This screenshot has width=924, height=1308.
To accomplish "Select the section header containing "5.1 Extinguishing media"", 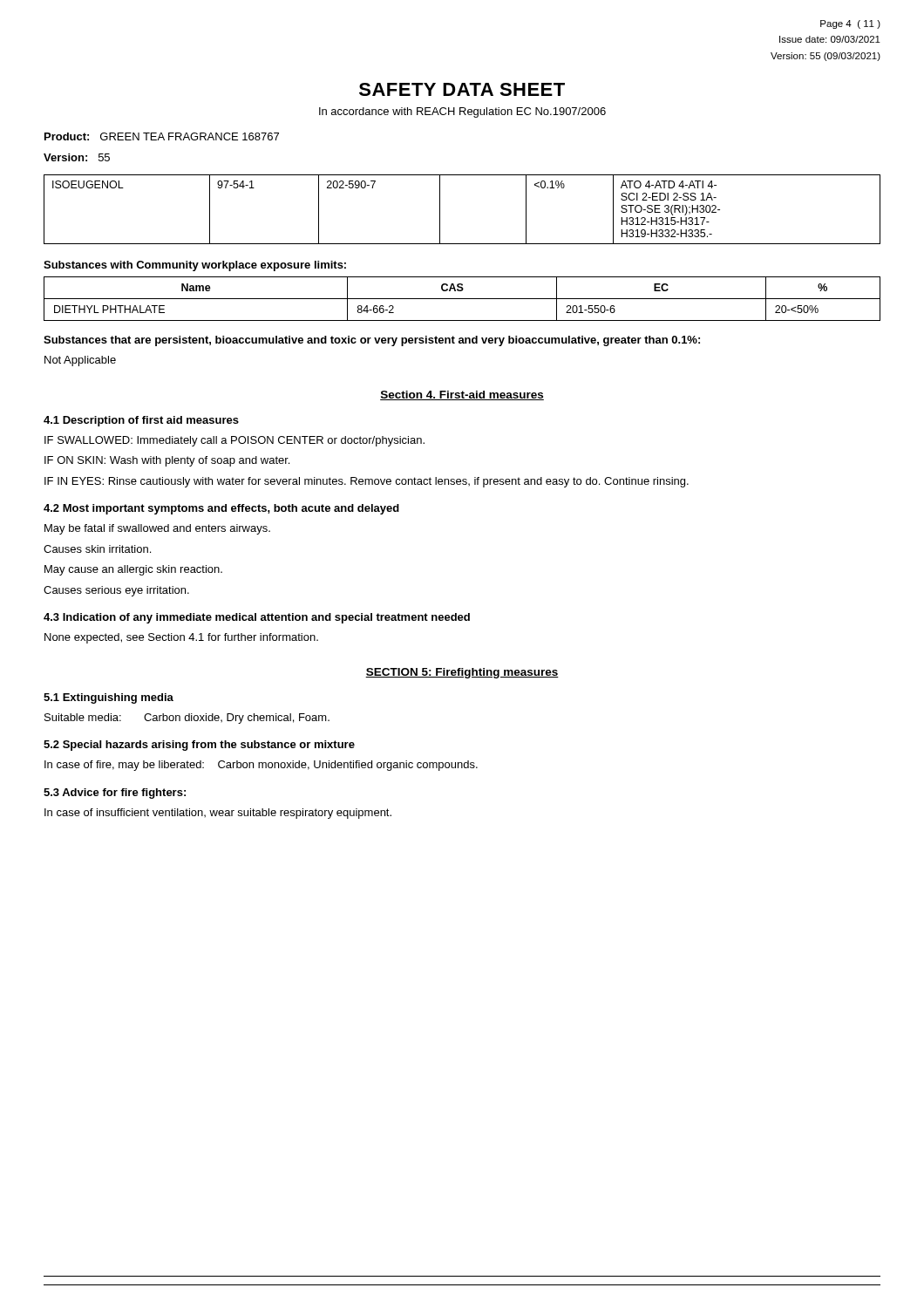I will click(x=108, y=697).
